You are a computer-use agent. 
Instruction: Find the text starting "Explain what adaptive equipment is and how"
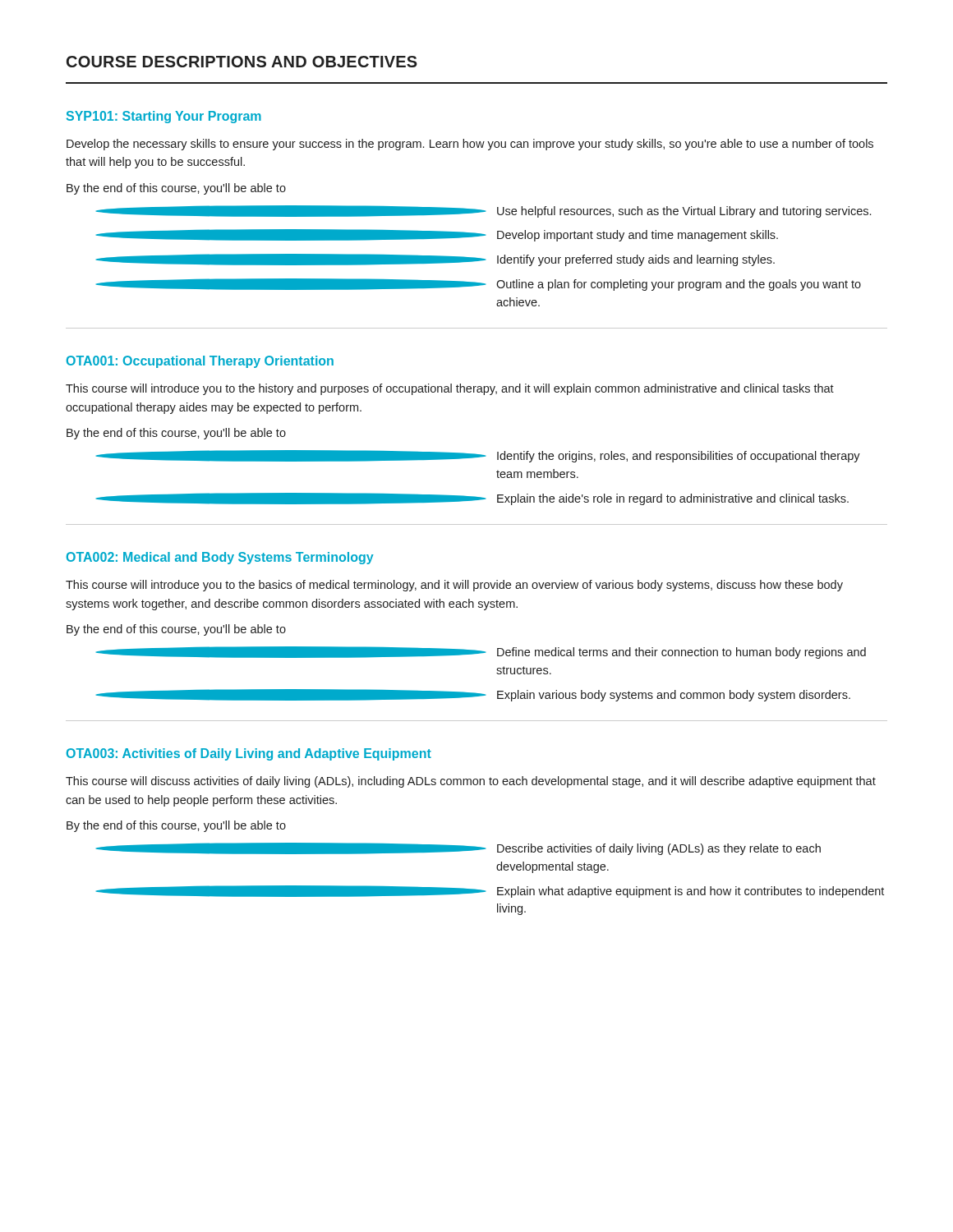click(x=491, y=900)
